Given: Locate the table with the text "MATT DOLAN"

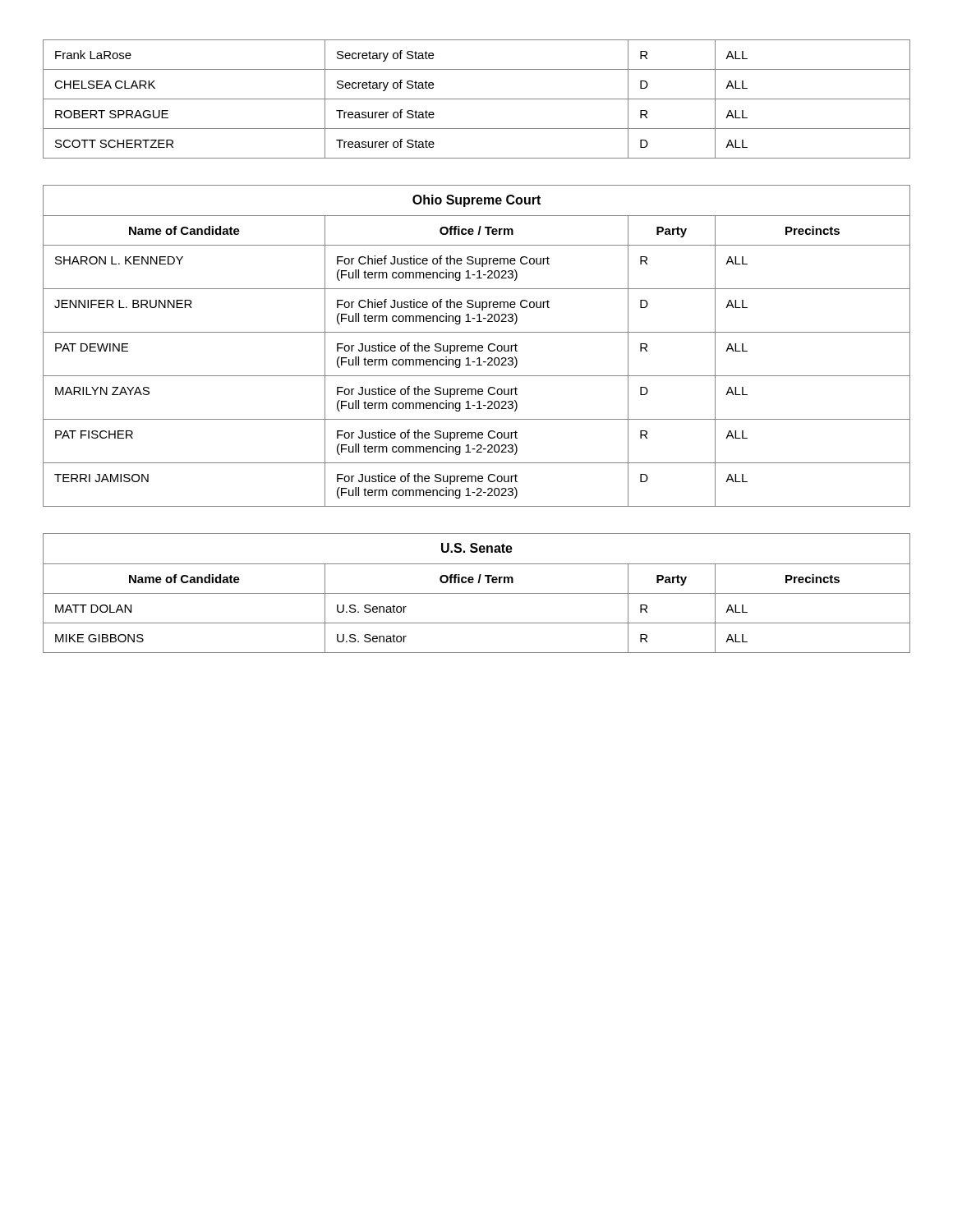Looking at the screenshot, I should 476,593.
